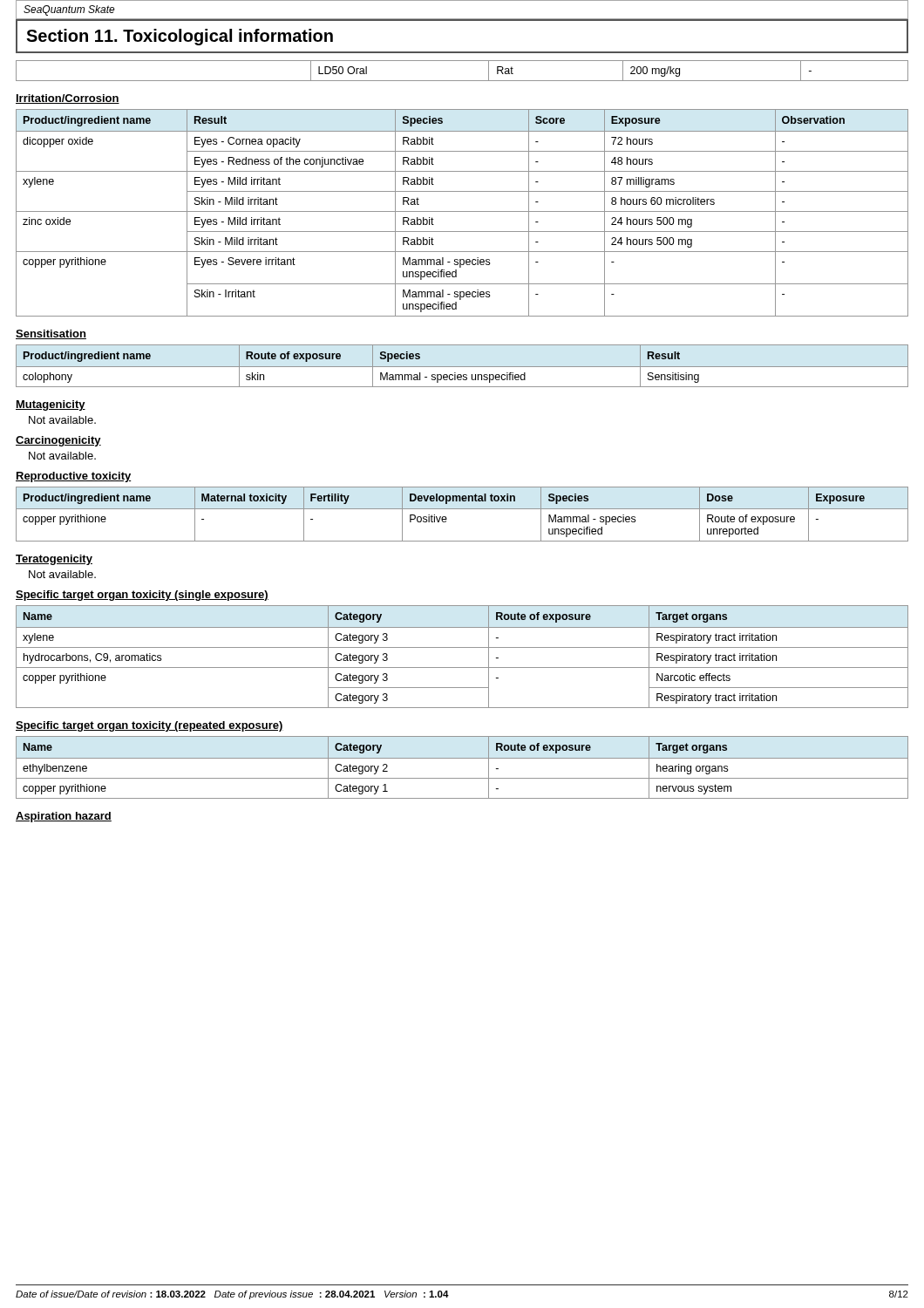Find the section header that reads "Reproductive toxicity"
Viewport: 924px width, 1308px height.
[73, 476]
